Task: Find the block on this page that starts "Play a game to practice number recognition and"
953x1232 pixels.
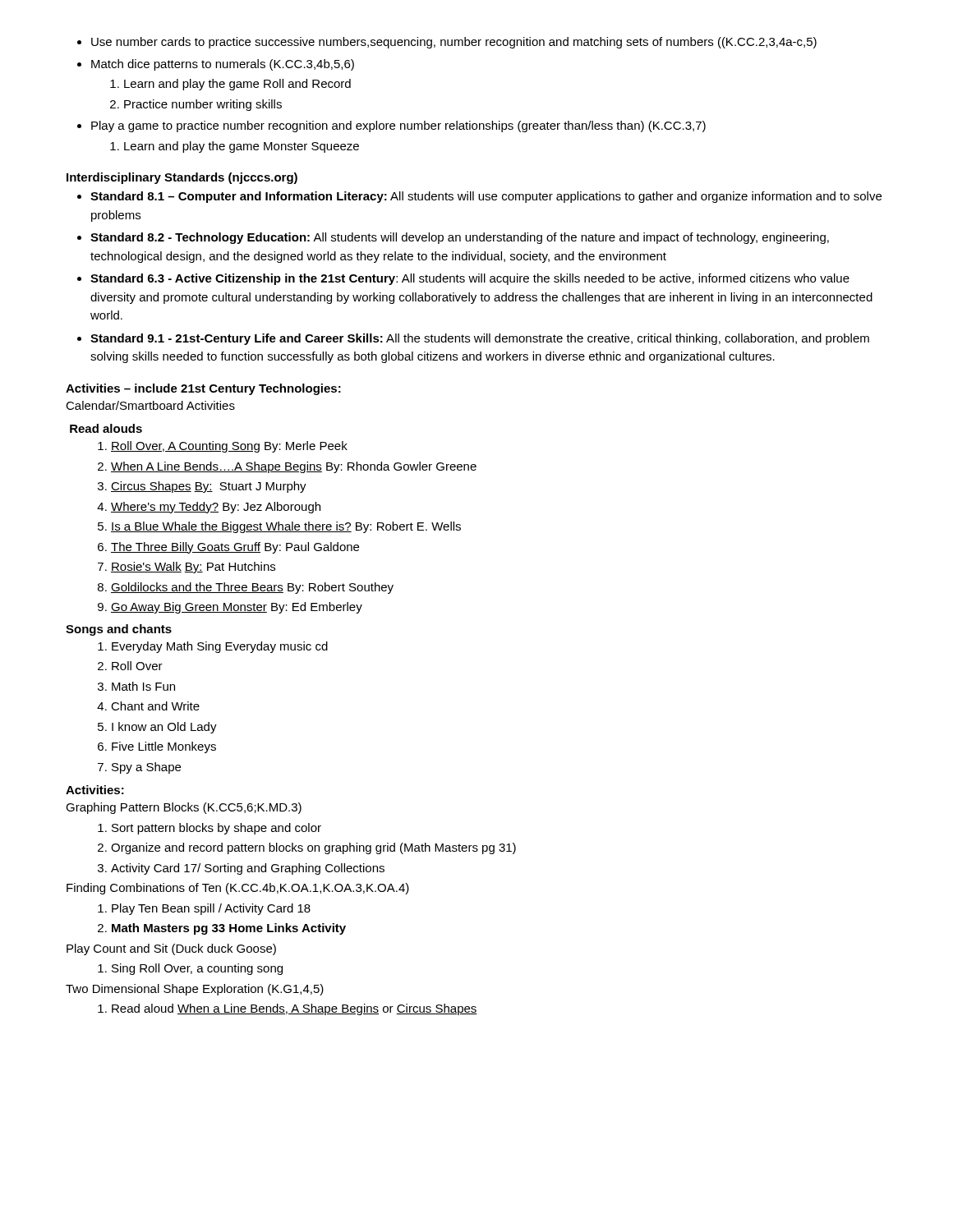Action: (x=476, y=136)
